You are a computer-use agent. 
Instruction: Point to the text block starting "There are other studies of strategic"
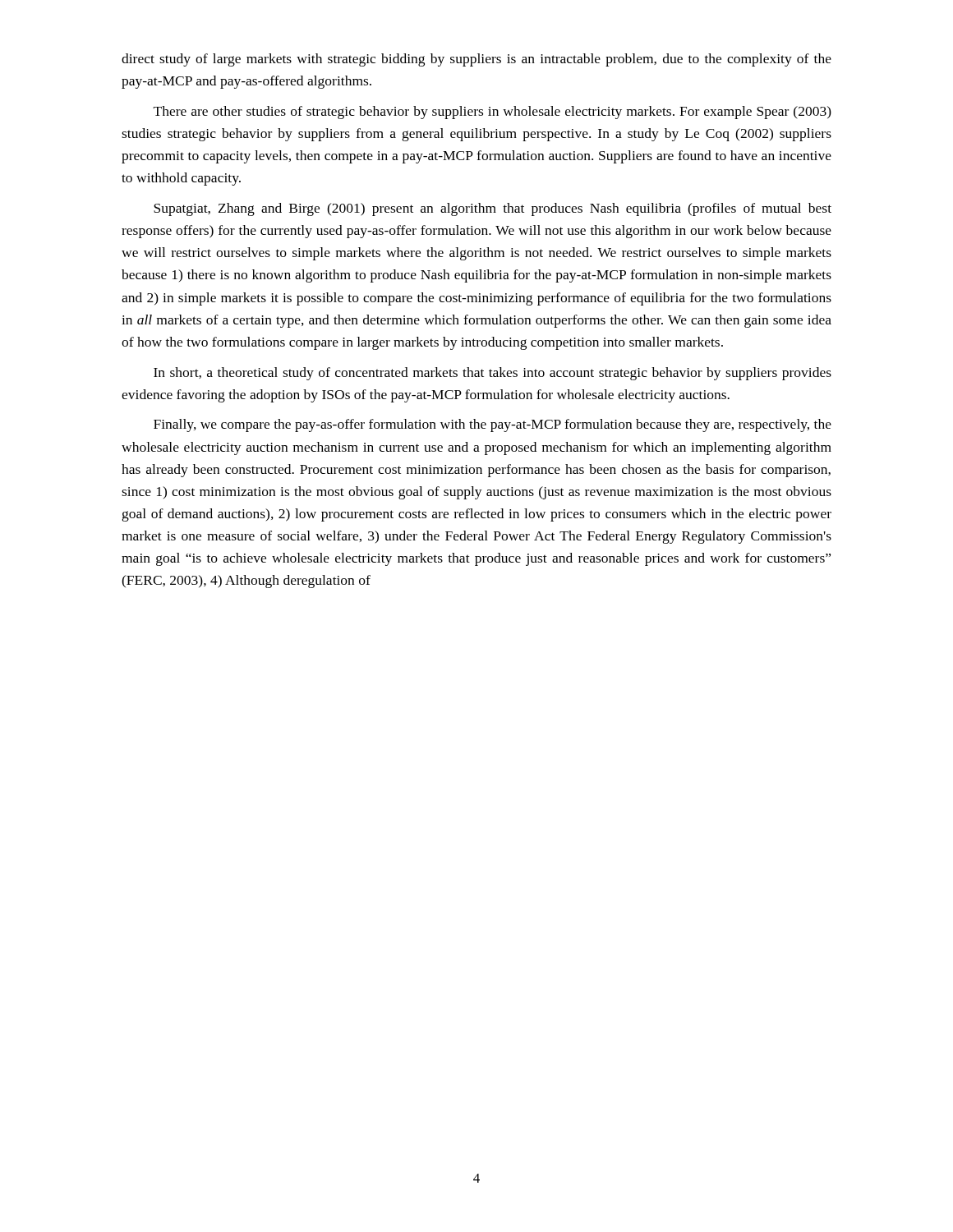[476, 145]
